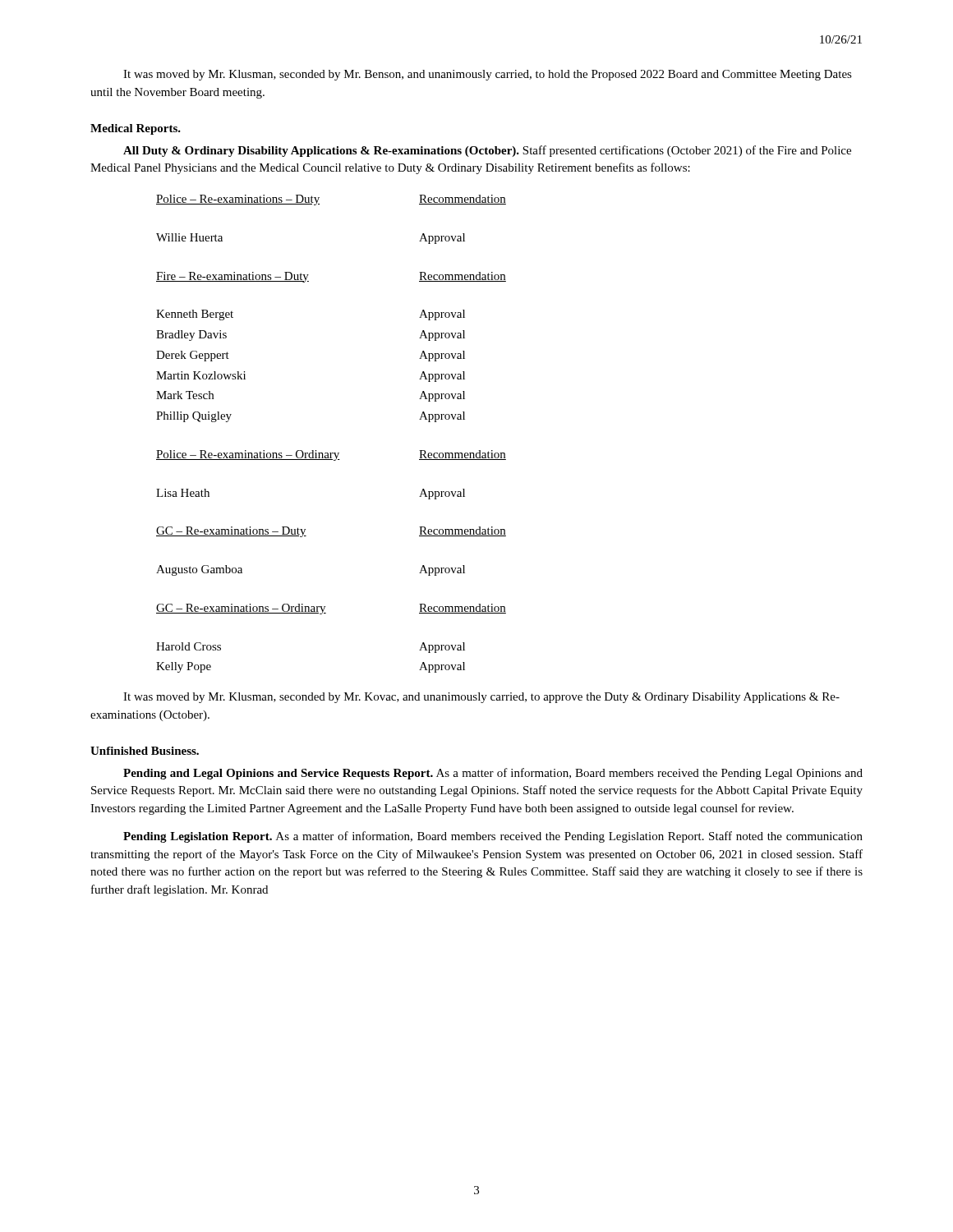The height and width of the screenshot is (1232, 953).
Task: Navigate to the text starting "Medical Reports."
Action: click(x=136, y=128)
